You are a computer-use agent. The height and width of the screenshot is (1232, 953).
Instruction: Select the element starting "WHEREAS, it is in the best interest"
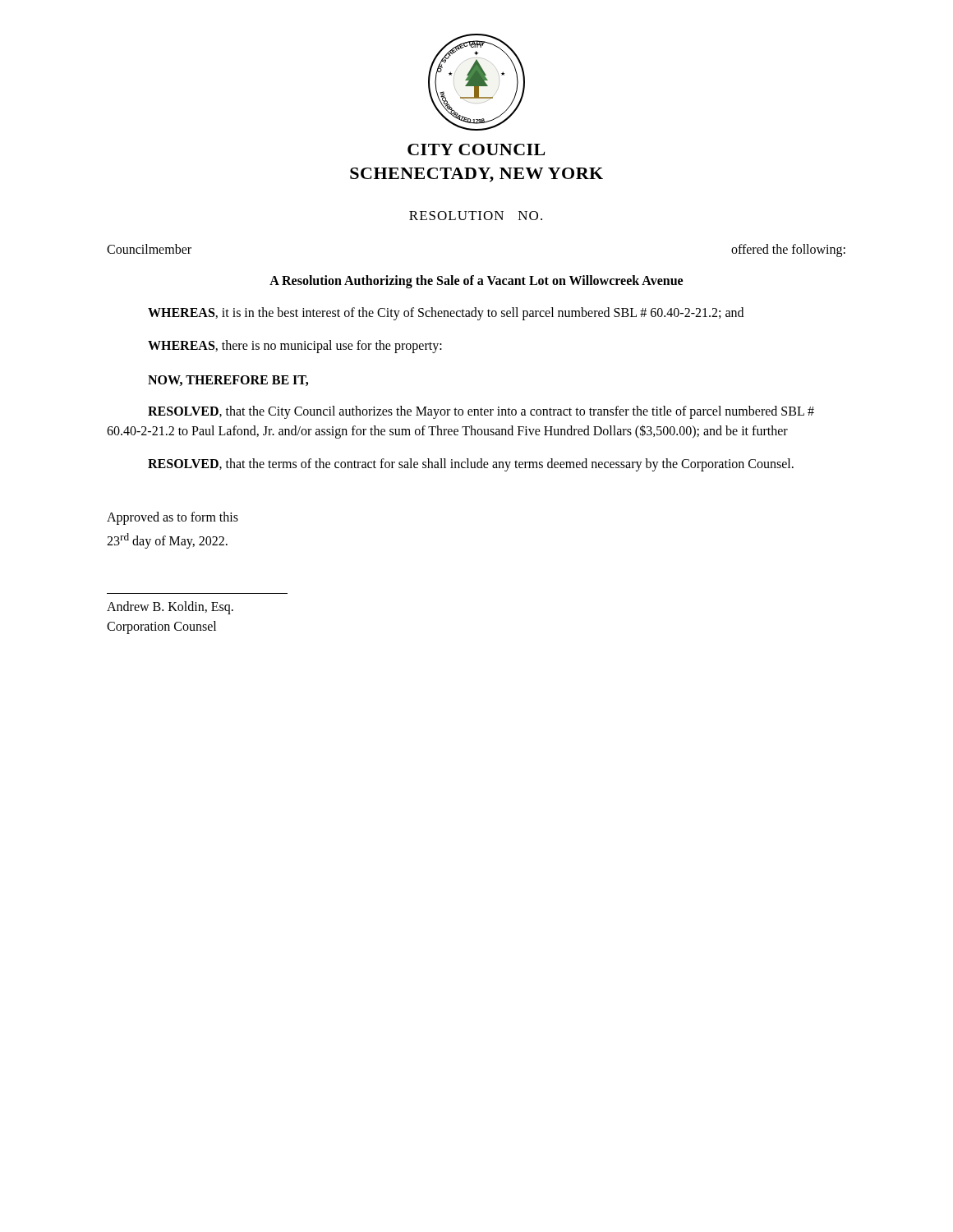tap(446, 313)
